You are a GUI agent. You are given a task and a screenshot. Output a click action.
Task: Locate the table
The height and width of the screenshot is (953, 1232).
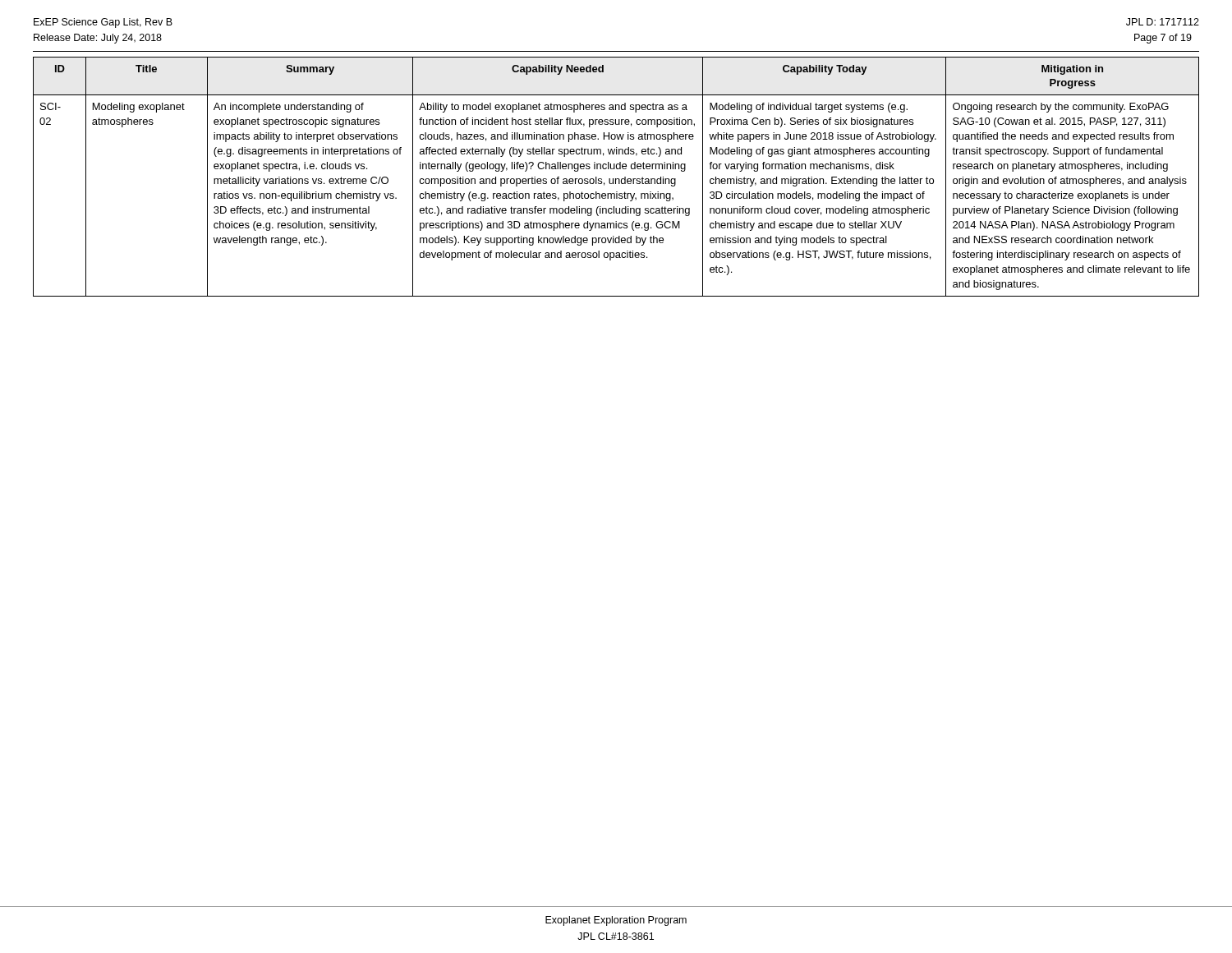616,176
